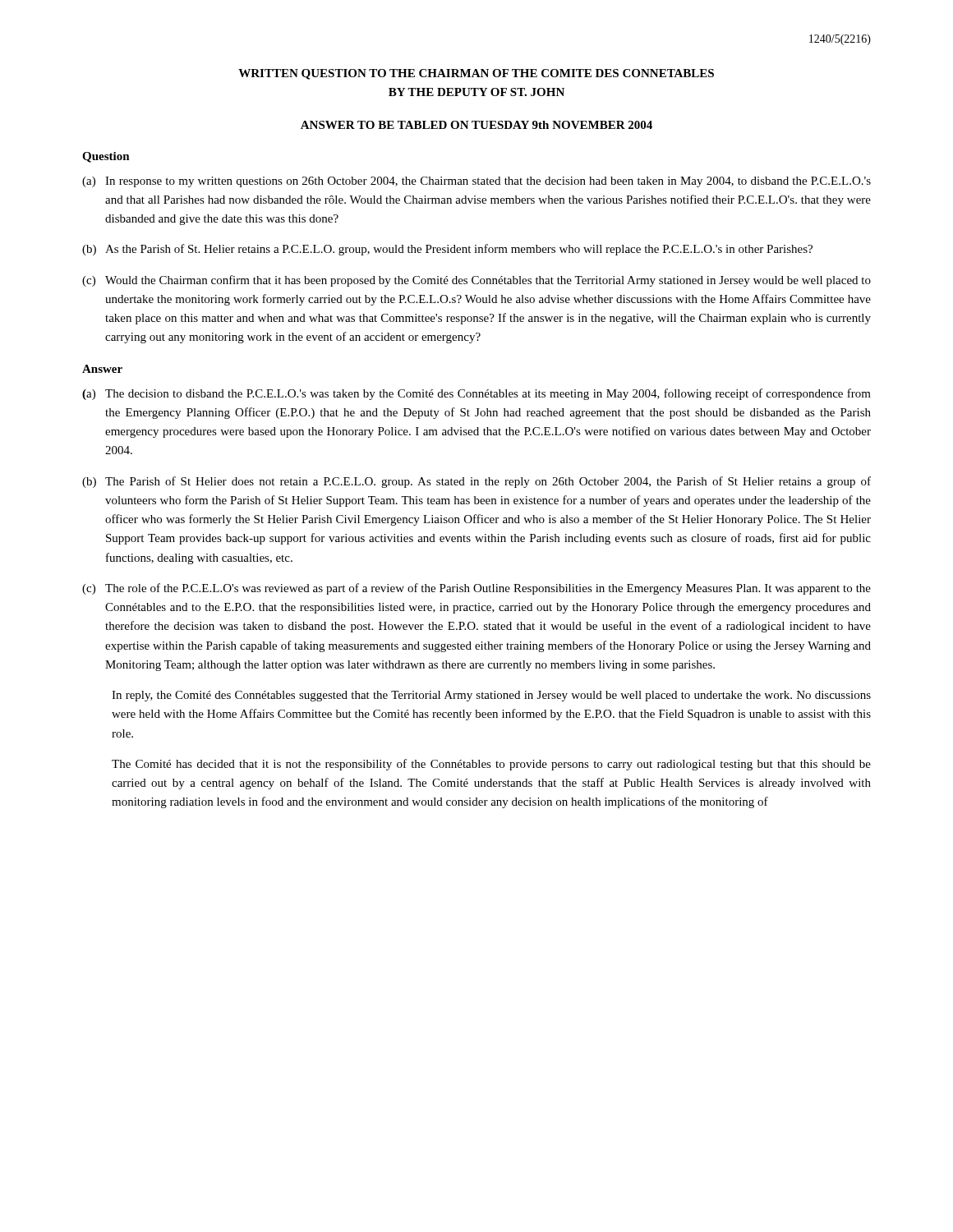Image resolution: width=953 pixels, height=1232 pixels.
Task: Locate the region starting "(a) In response to"
Action: (476, 200)
